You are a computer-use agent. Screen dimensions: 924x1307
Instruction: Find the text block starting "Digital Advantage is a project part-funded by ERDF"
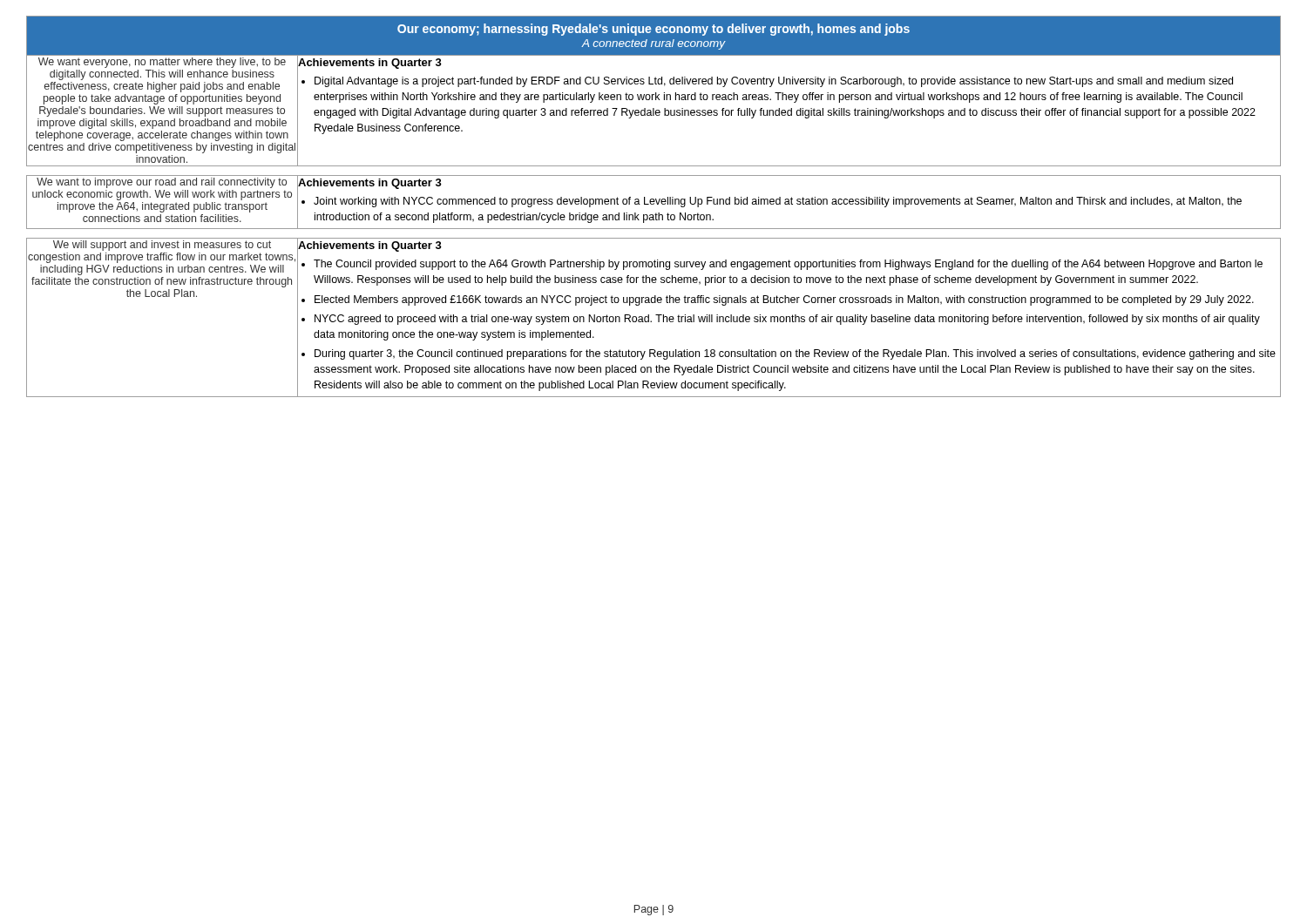[785, 105]
